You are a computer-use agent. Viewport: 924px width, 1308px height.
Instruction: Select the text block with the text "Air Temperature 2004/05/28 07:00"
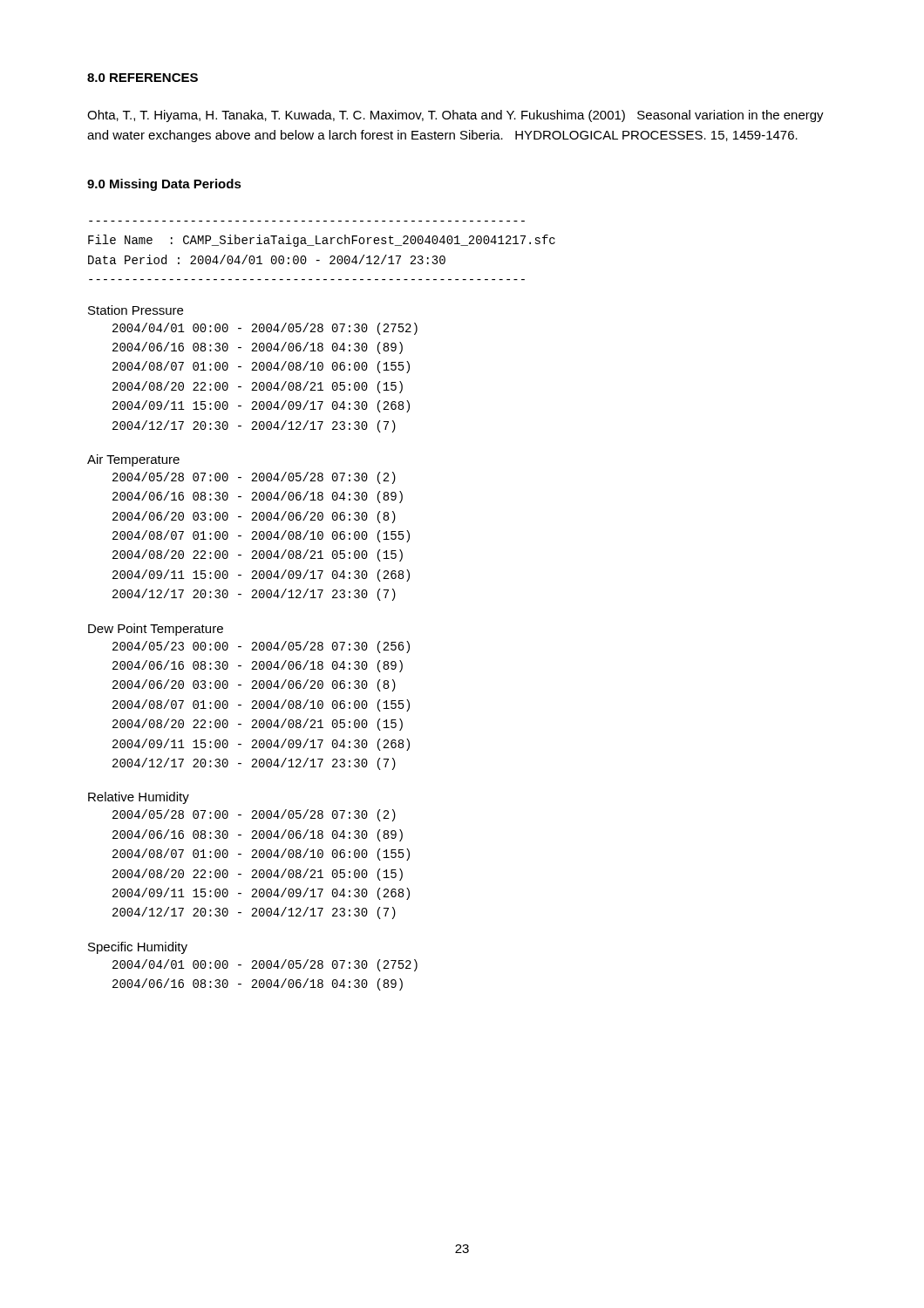pyautogui.click(x=133, y=460)
